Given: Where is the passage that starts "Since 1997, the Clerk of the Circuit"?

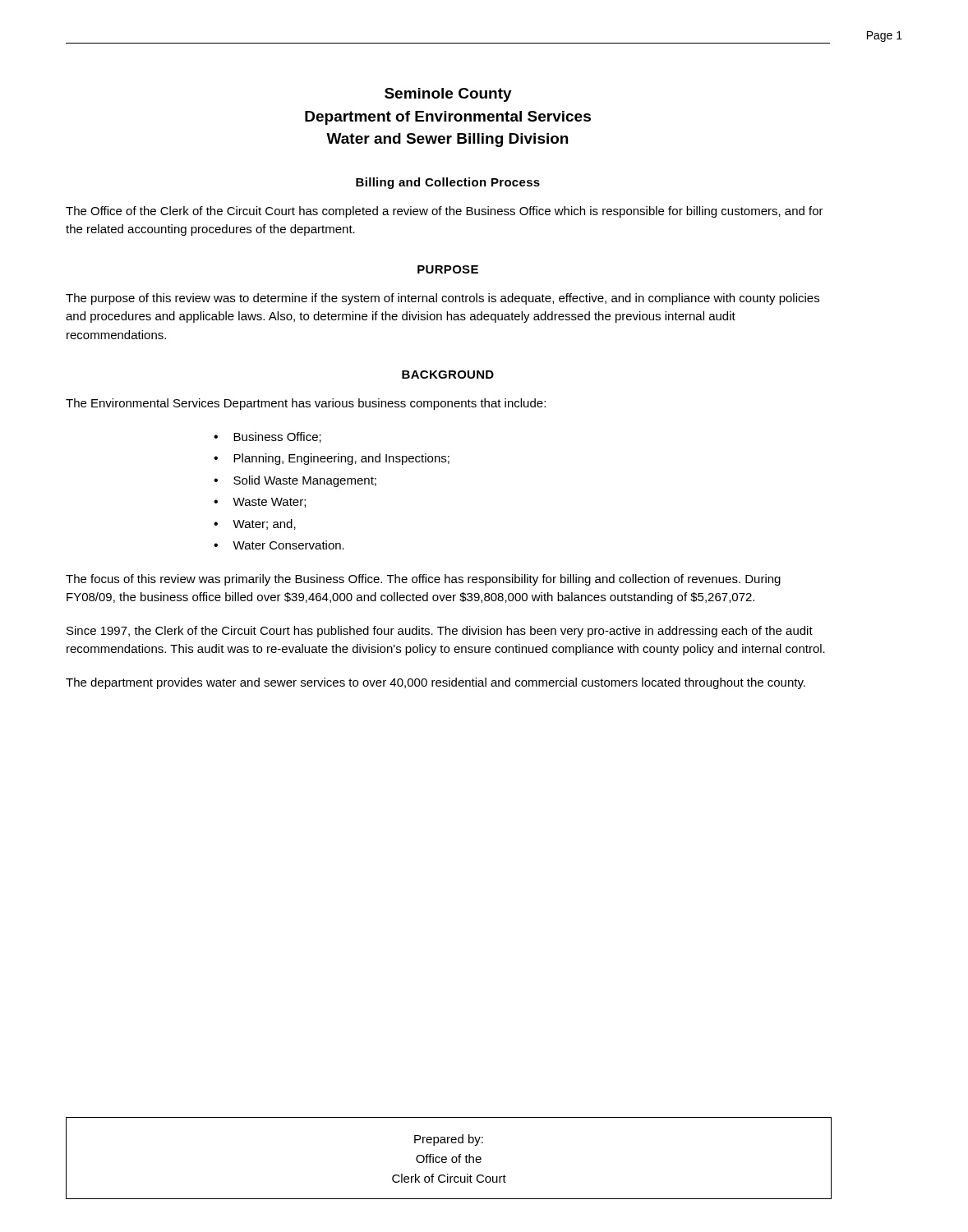Looking at the screenshot, I should click(x=446, y=639).
